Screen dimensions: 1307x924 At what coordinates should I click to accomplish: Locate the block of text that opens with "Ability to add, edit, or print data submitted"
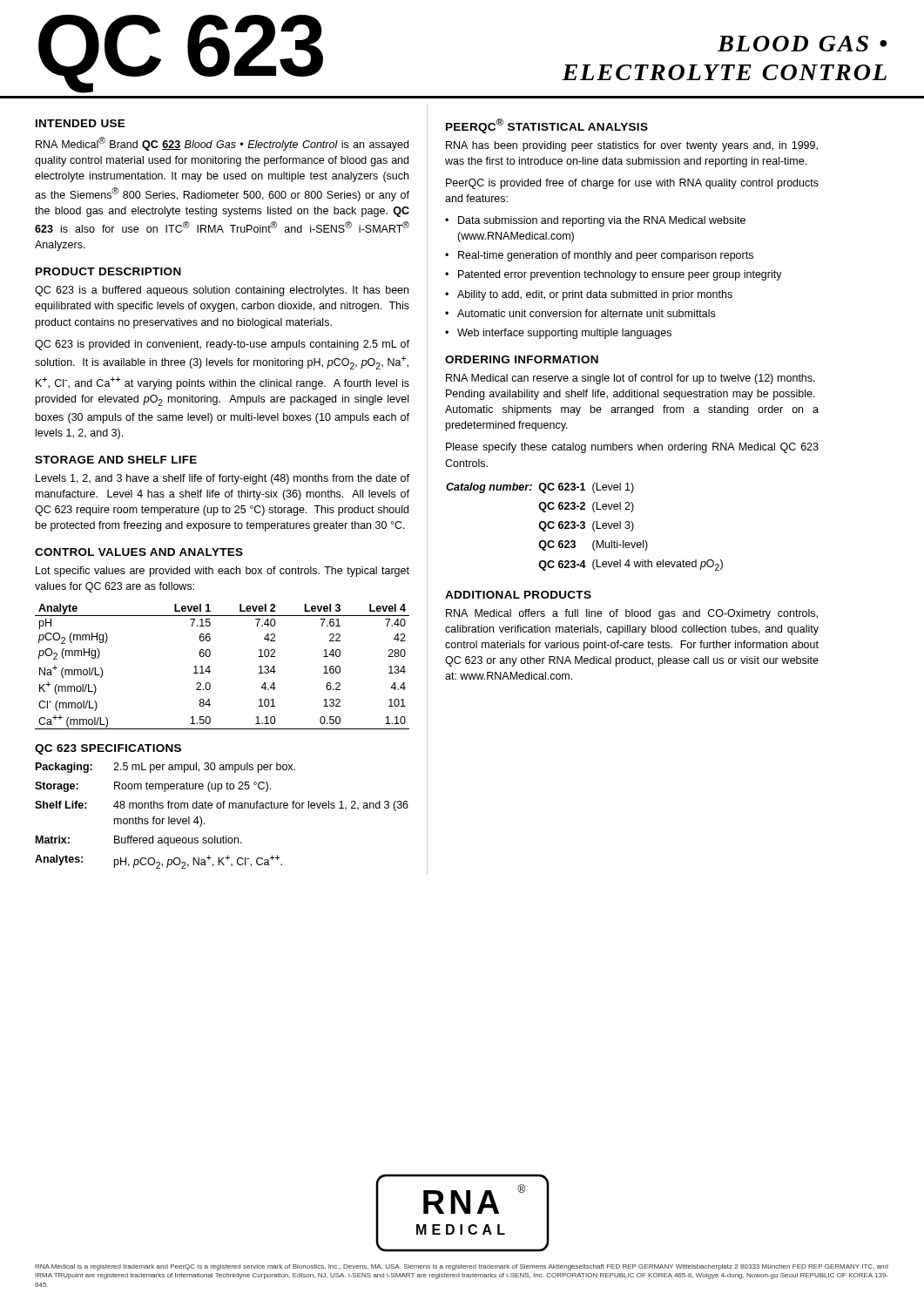point(595,294)
